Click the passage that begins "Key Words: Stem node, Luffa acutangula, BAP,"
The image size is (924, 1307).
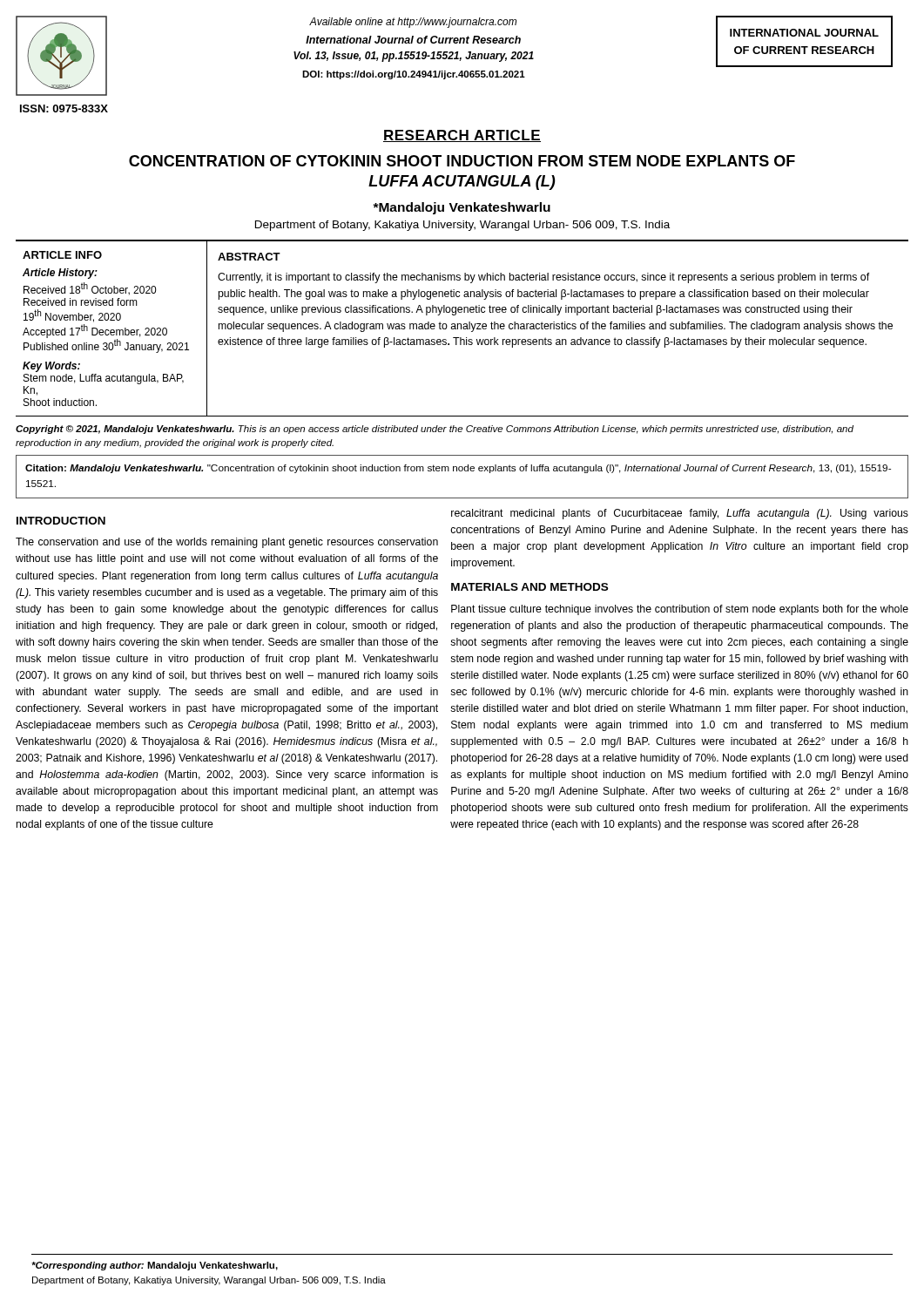point(103,384)
